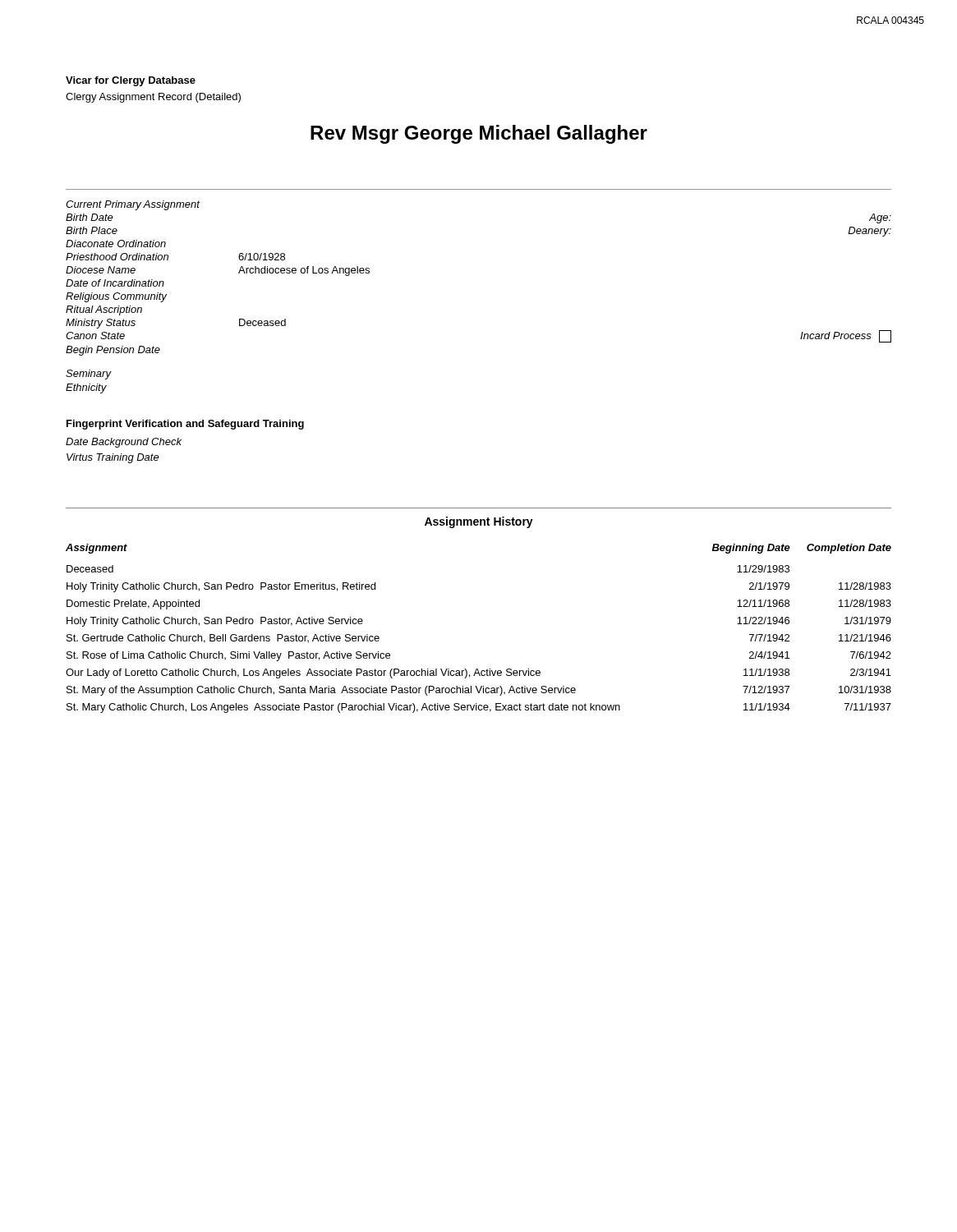The height and width of the screenshot is (1232, 957).
Task: Locate the block starting "Rev Msgr George Michael Gallagher"
Action: click(478, 133)
